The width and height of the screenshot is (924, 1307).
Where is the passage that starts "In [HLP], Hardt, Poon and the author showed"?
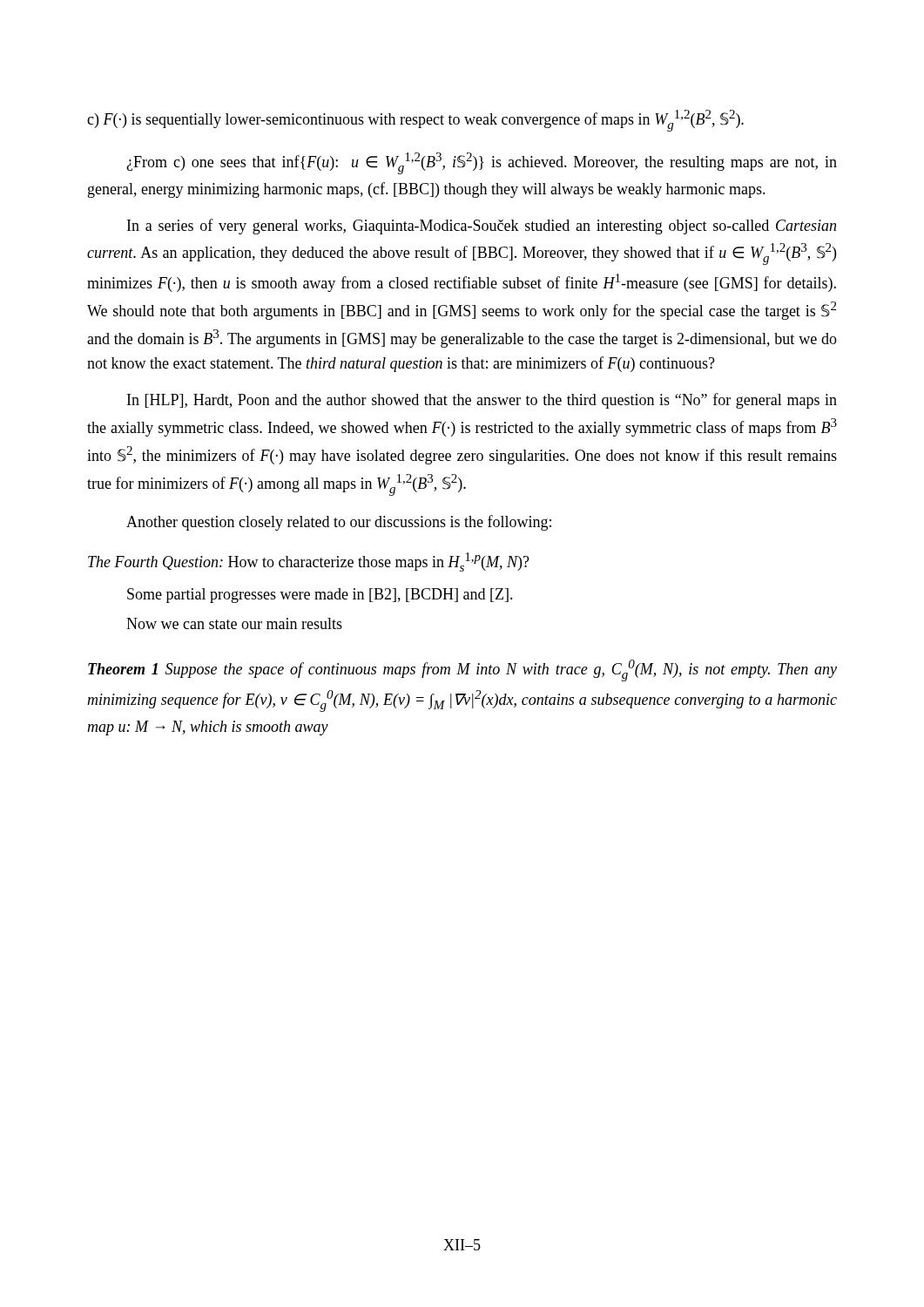coord(462,444)
